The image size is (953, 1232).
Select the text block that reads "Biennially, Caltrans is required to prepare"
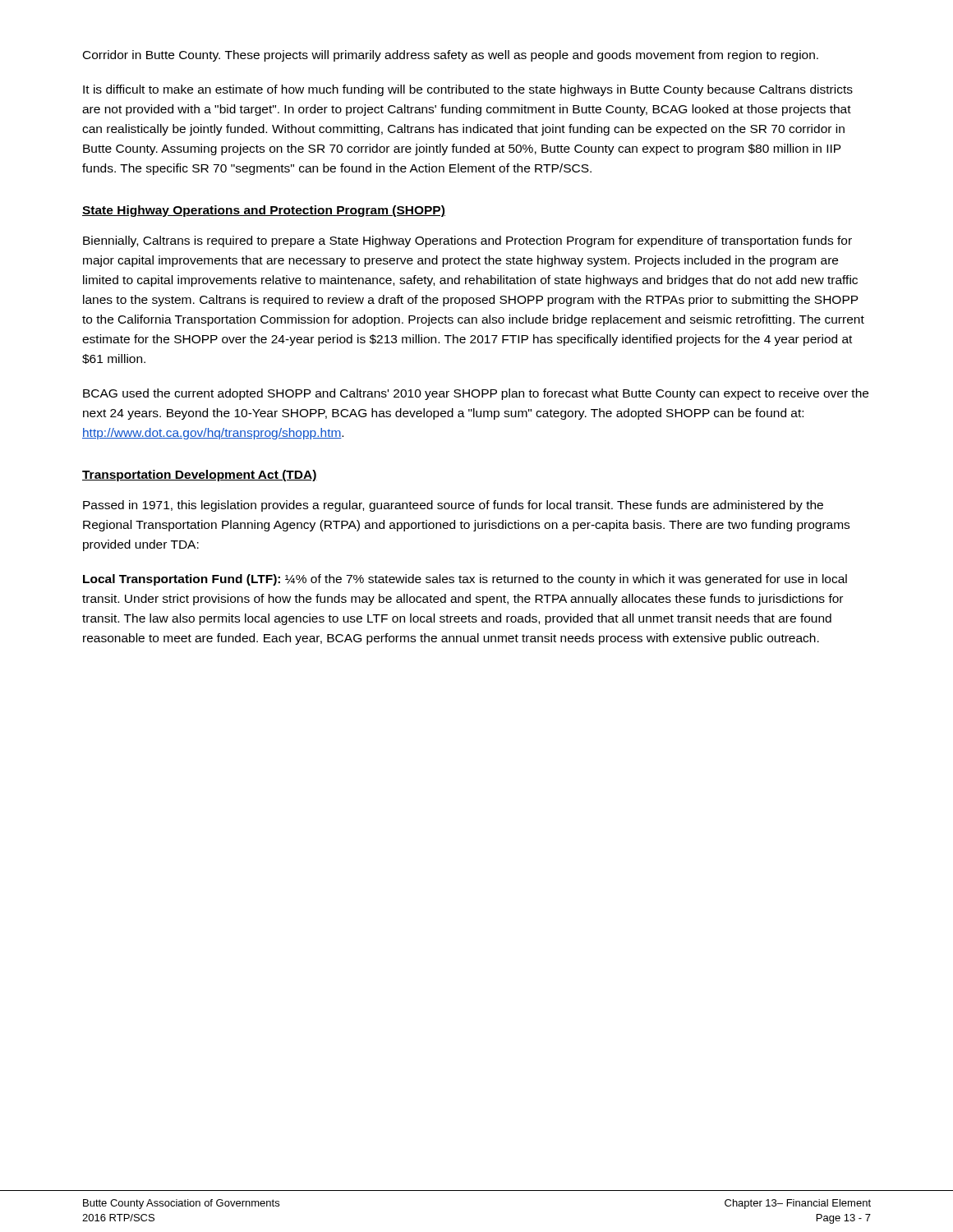pos(473,299)
